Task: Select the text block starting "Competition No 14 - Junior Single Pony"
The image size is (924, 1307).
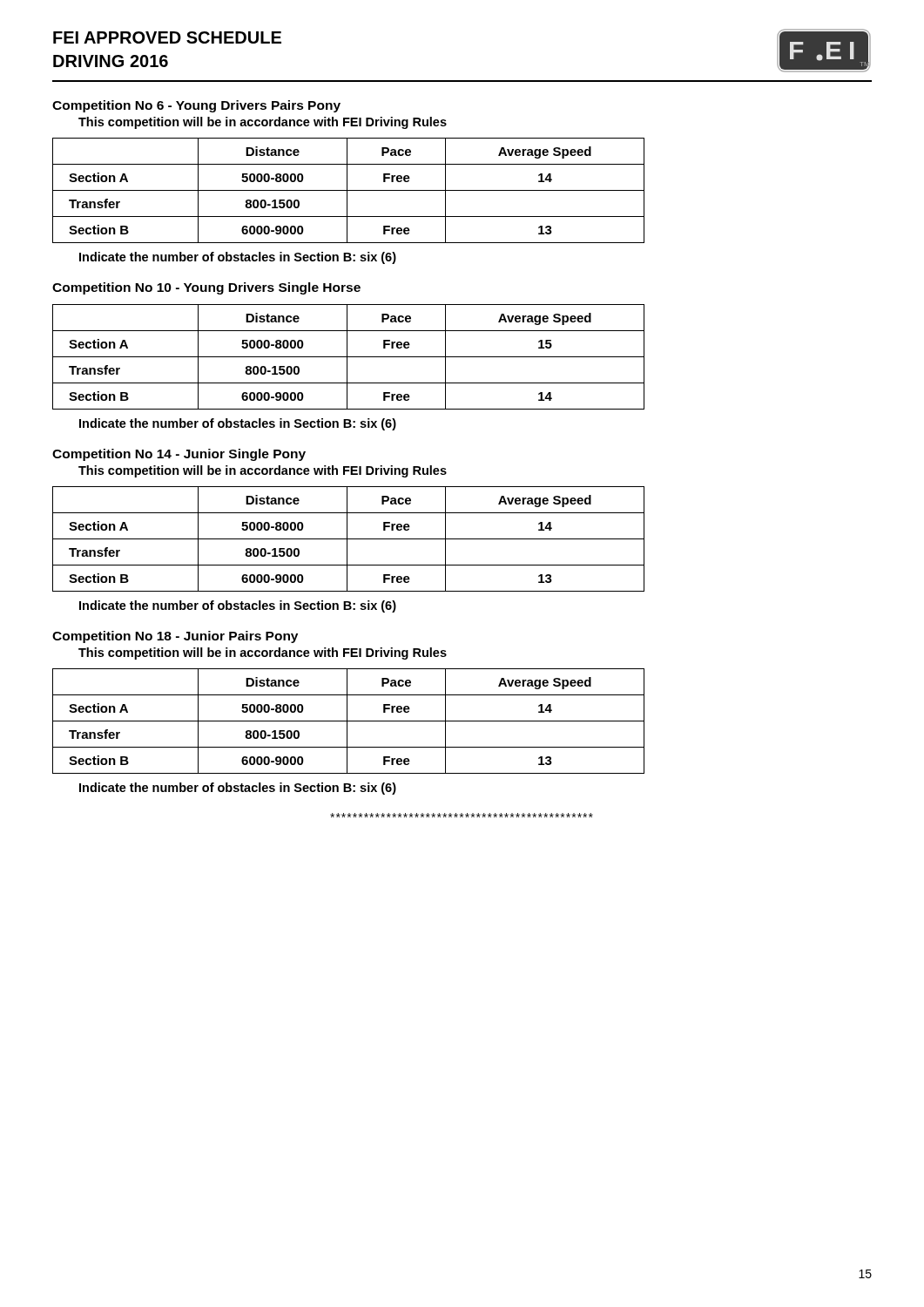Action: [179, 454]
